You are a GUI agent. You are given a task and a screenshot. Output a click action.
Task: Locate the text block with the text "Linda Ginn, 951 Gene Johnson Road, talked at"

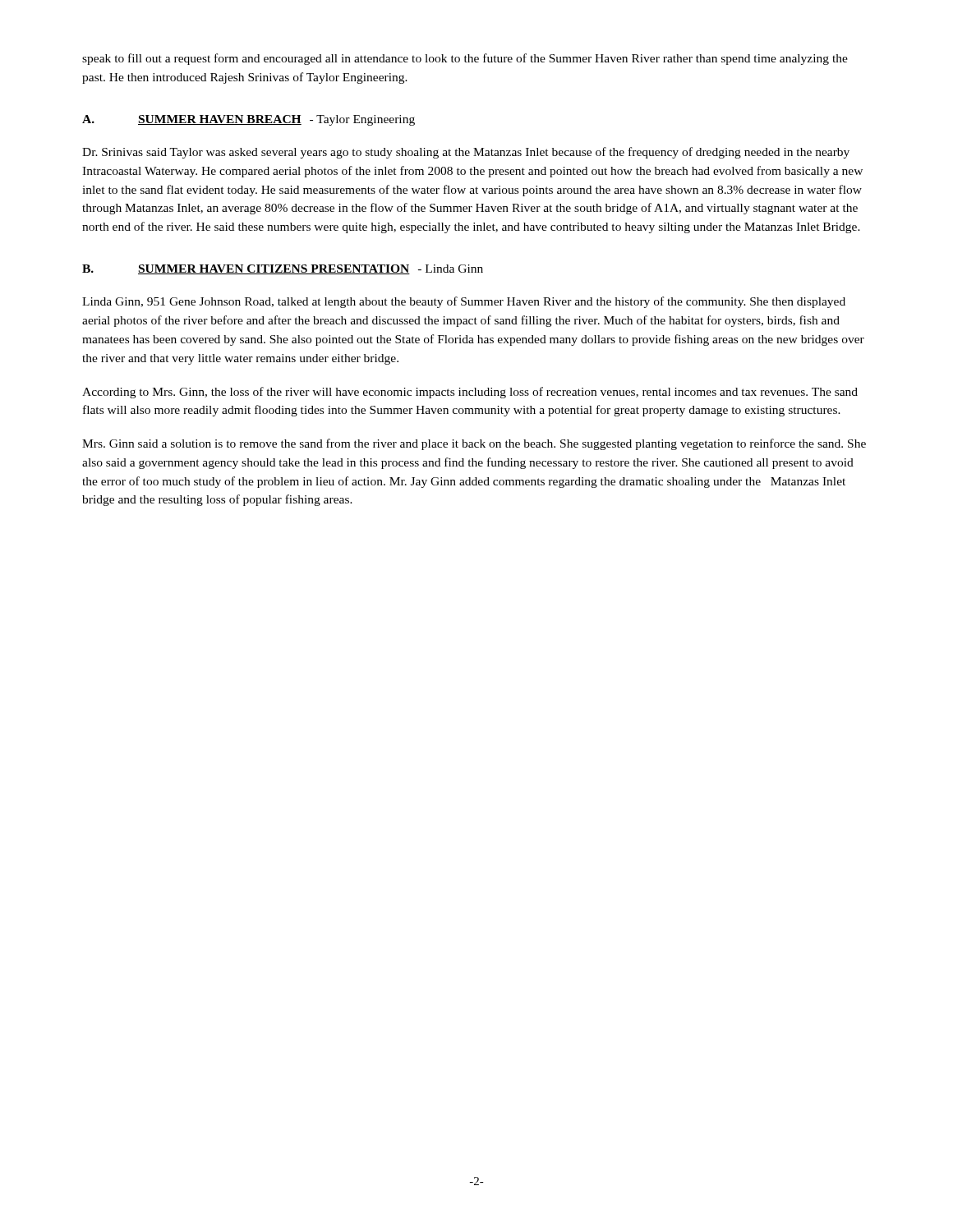(x=473, y=329)
